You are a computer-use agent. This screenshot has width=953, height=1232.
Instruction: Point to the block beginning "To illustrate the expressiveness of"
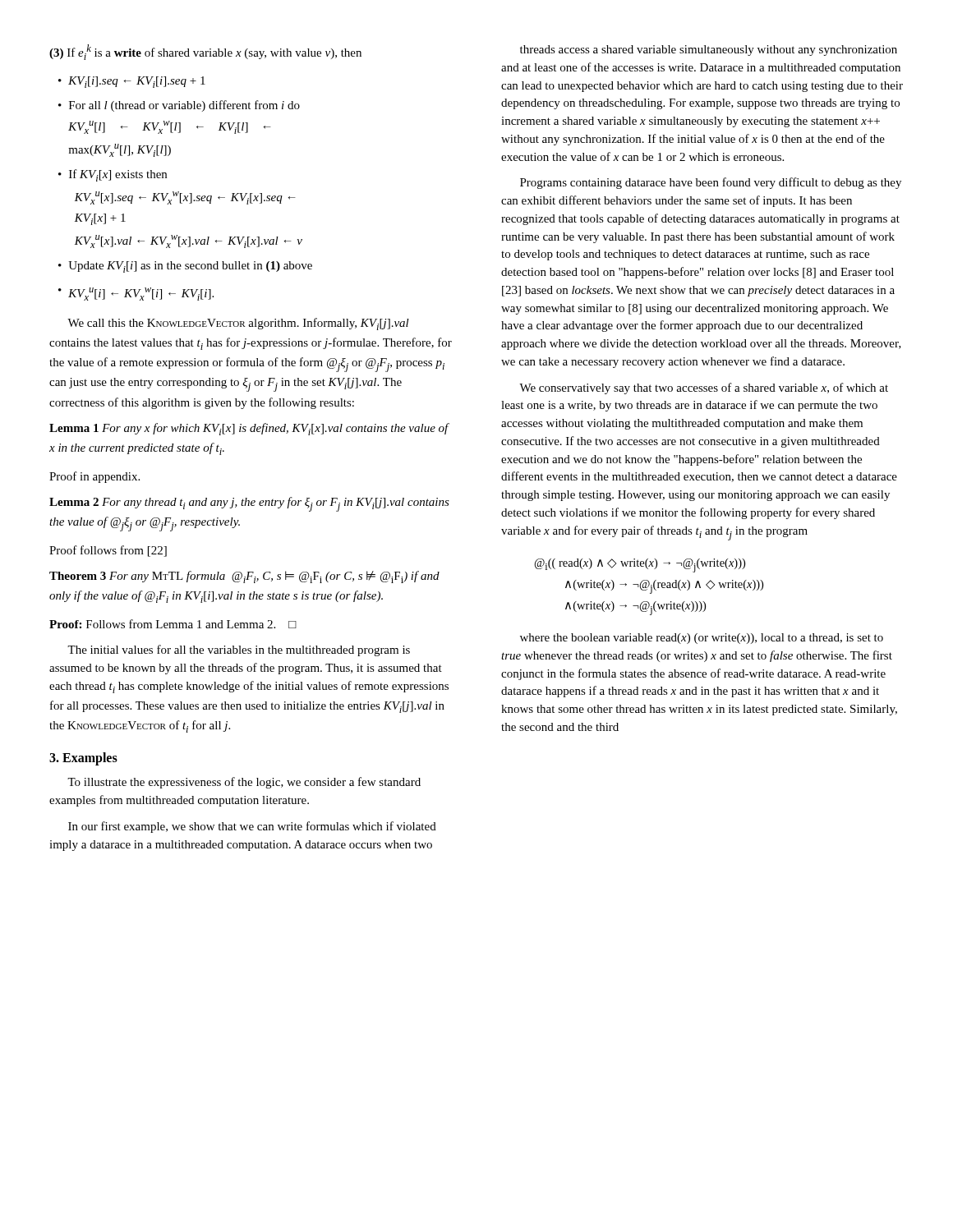tap(235, 791)
